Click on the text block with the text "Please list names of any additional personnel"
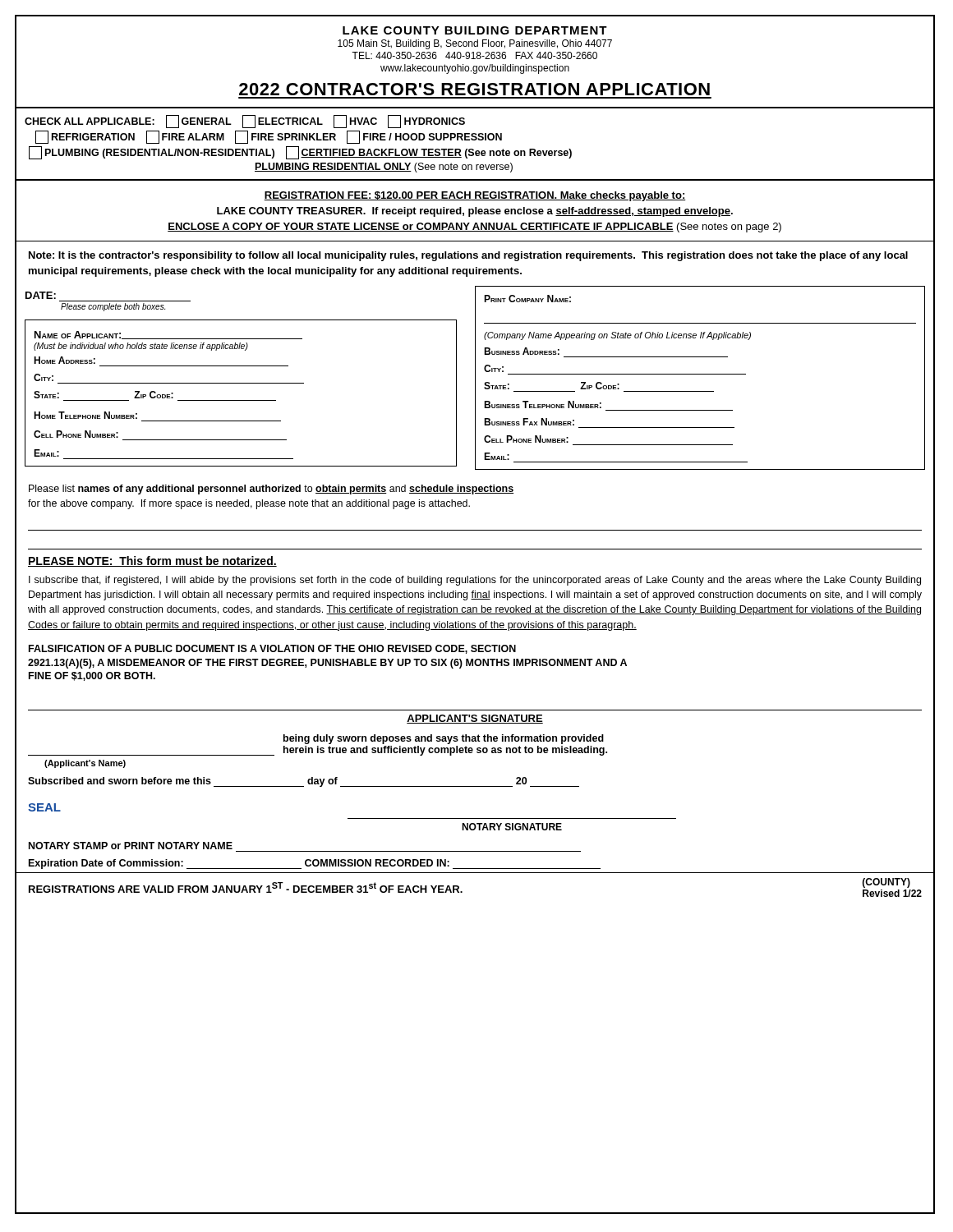 point(475,515)
